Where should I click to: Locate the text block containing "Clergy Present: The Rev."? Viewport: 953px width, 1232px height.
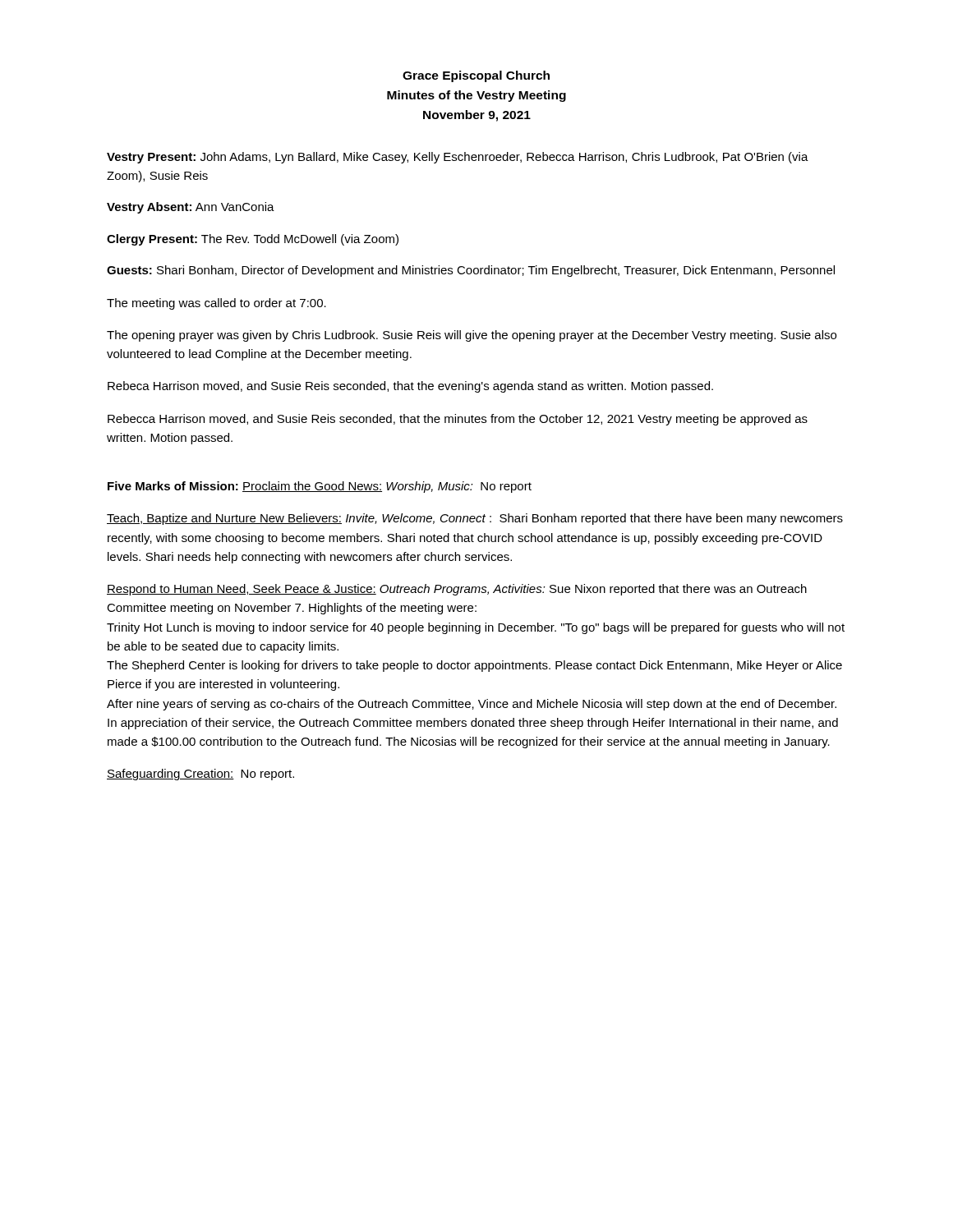253,238
